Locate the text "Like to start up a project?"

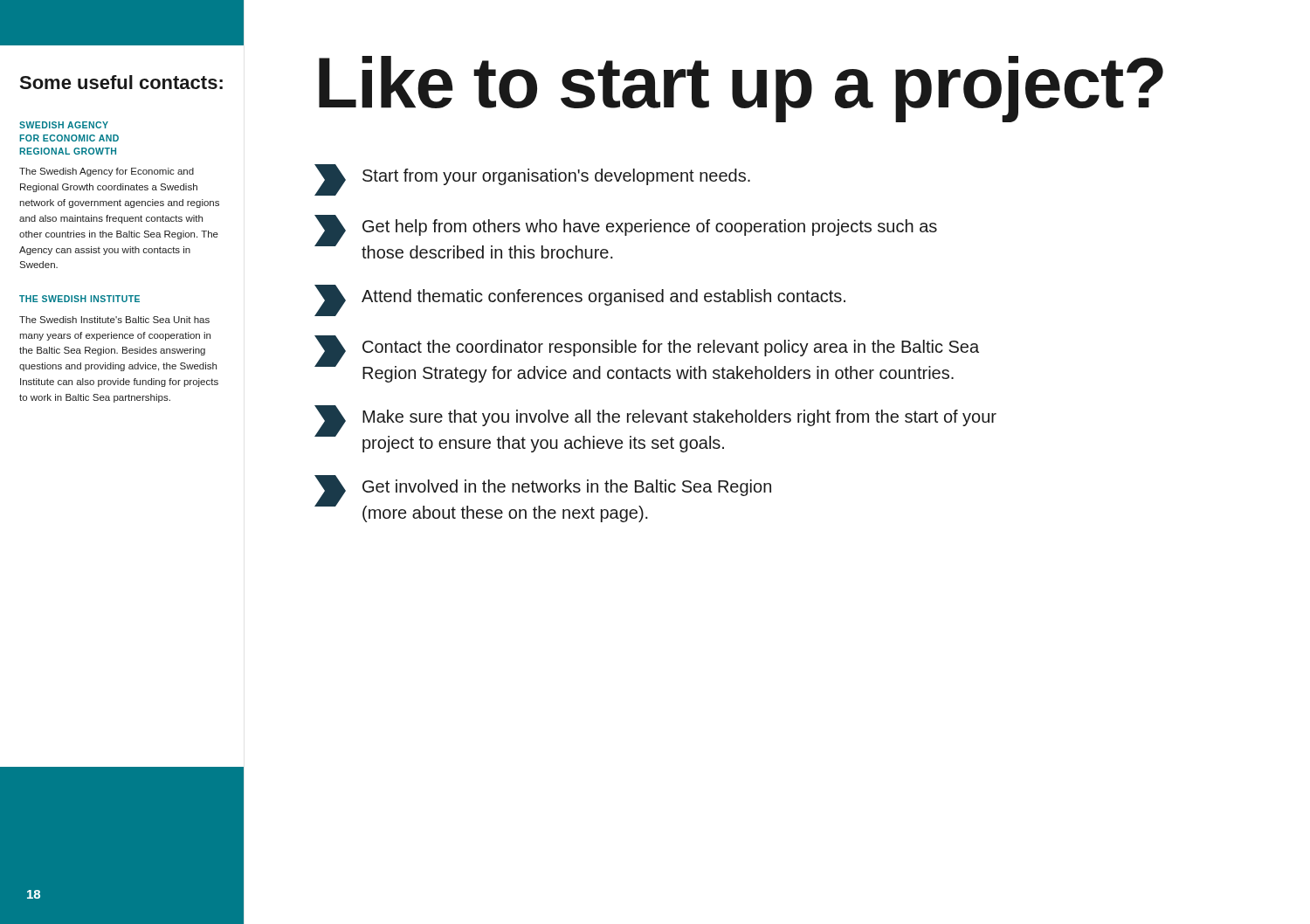(x=740, y=83)
